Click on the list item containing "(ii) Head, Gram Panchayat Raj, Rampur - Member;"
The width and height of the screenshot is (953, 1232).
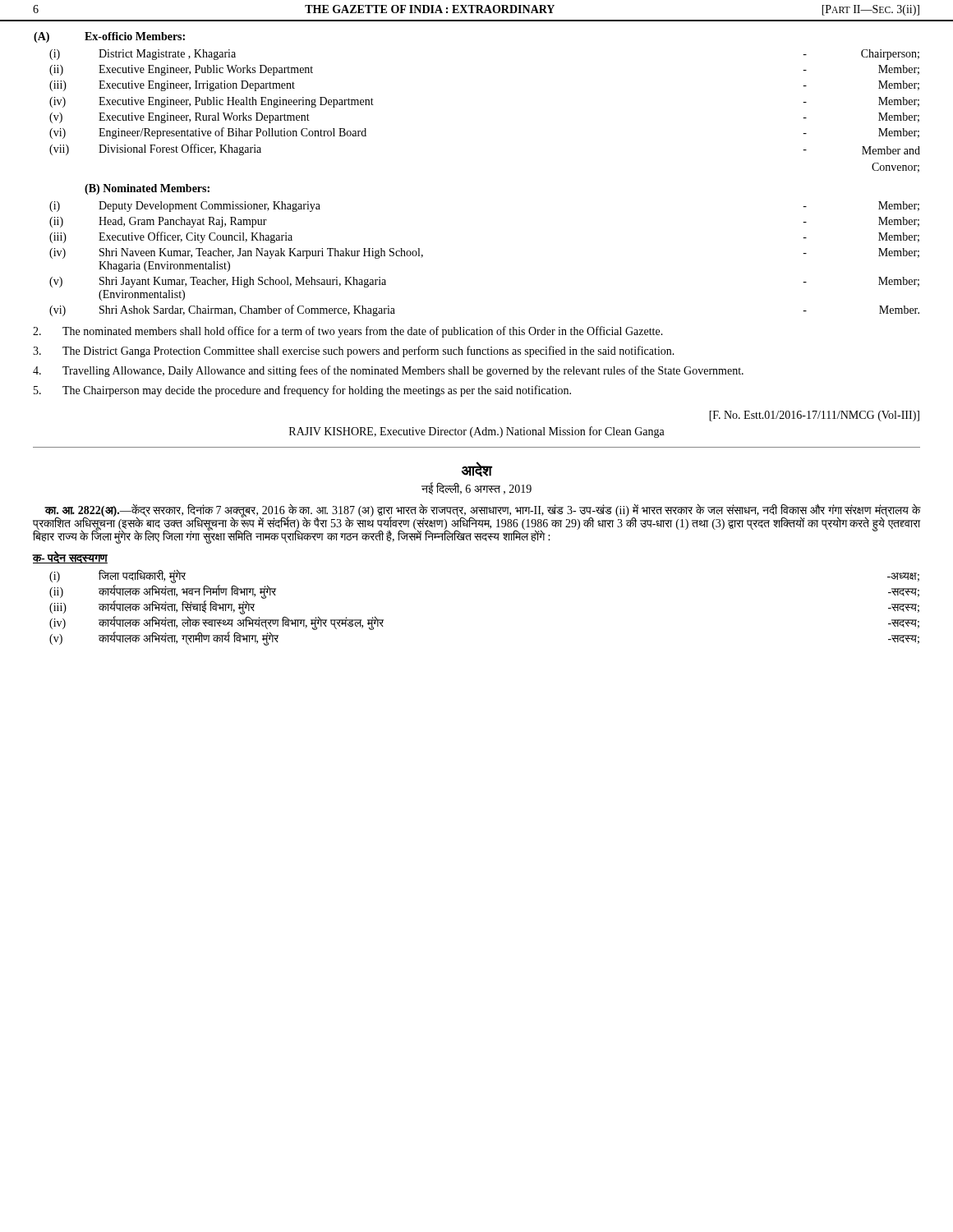(x=182, y=222)
